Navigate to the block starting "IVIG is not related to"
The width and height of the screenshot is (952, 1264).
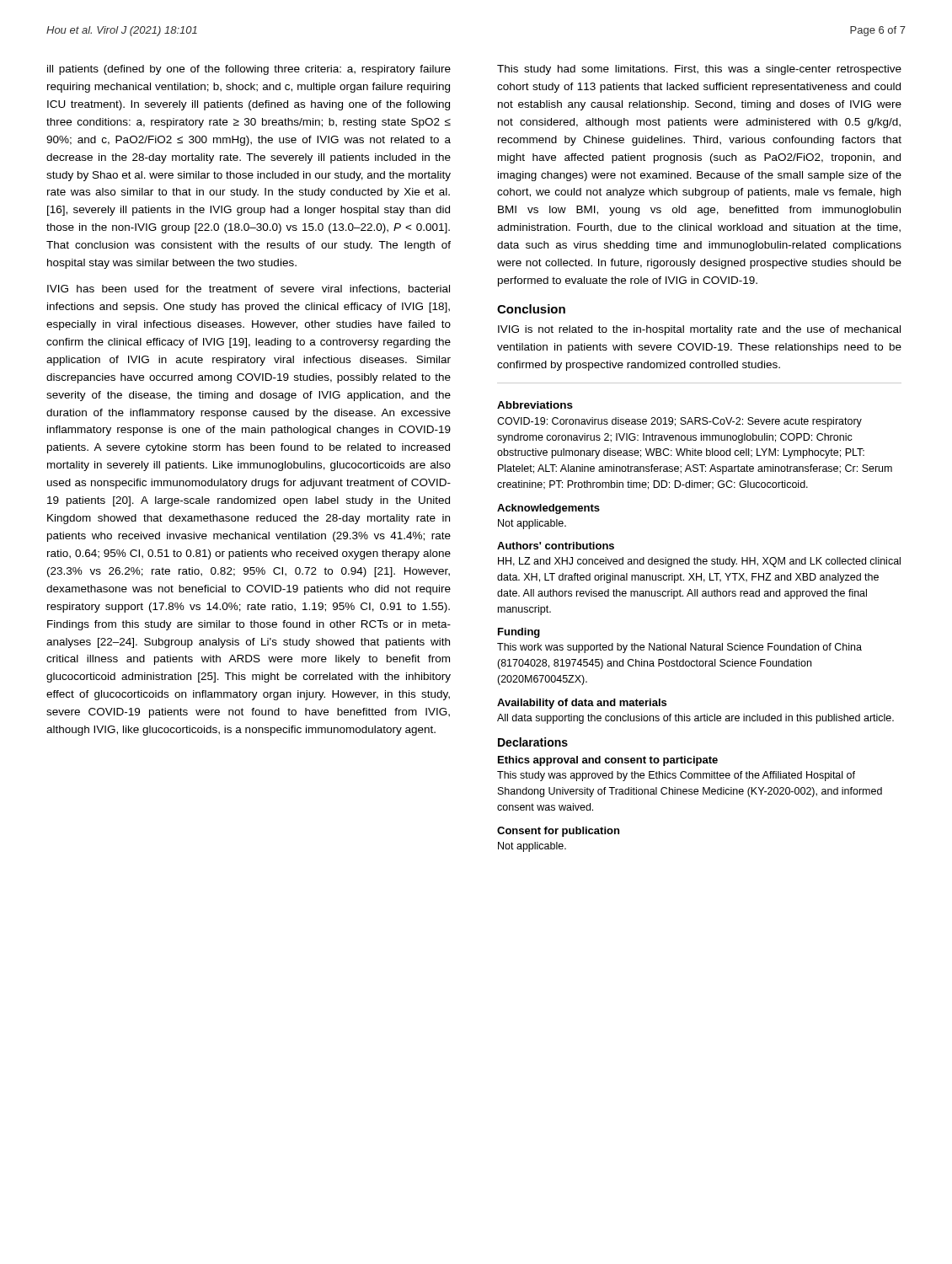[x=699, y=347]
